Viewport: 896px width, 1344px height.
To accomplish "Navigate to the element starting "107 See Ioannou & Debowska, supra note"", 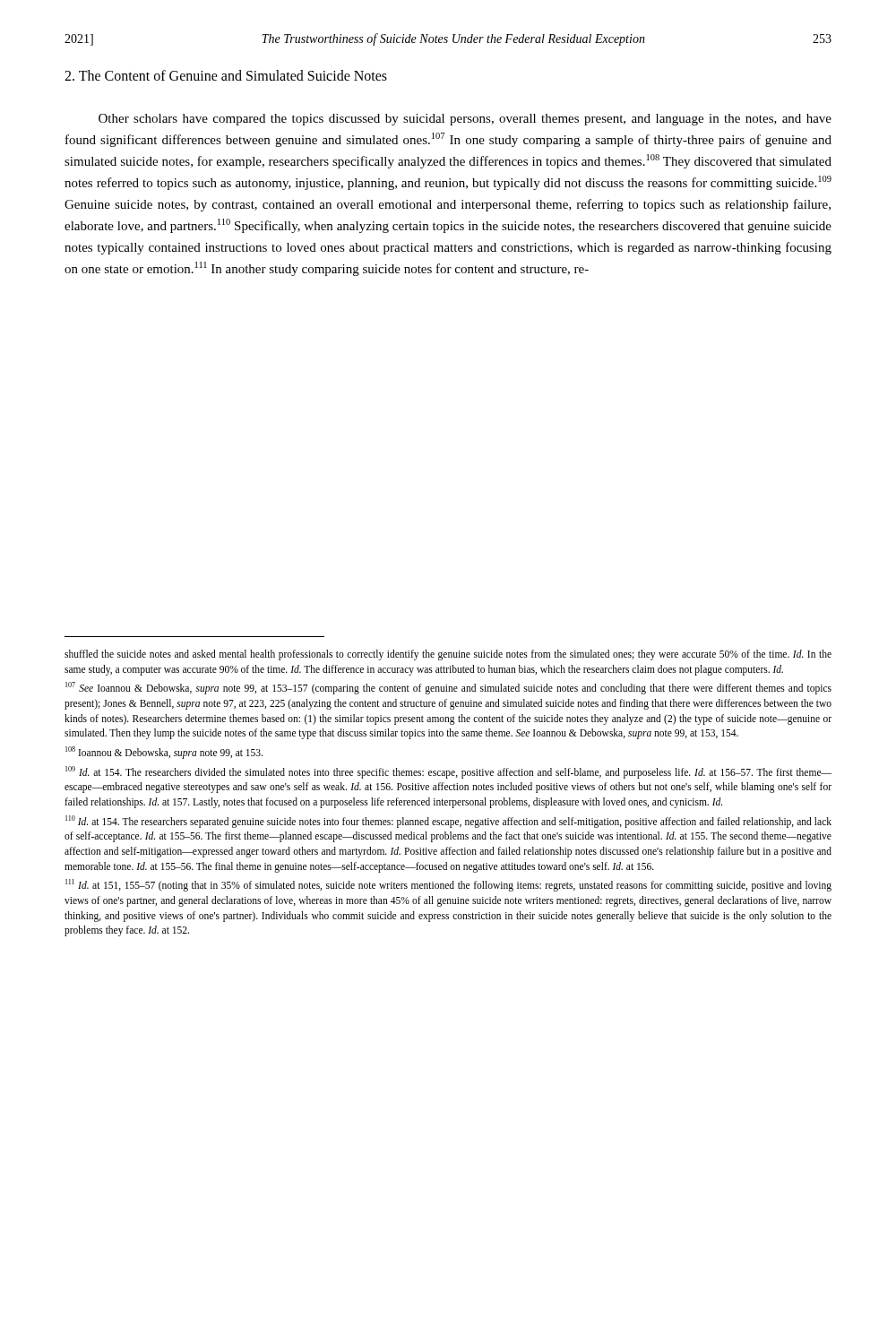I will (448, 711).
